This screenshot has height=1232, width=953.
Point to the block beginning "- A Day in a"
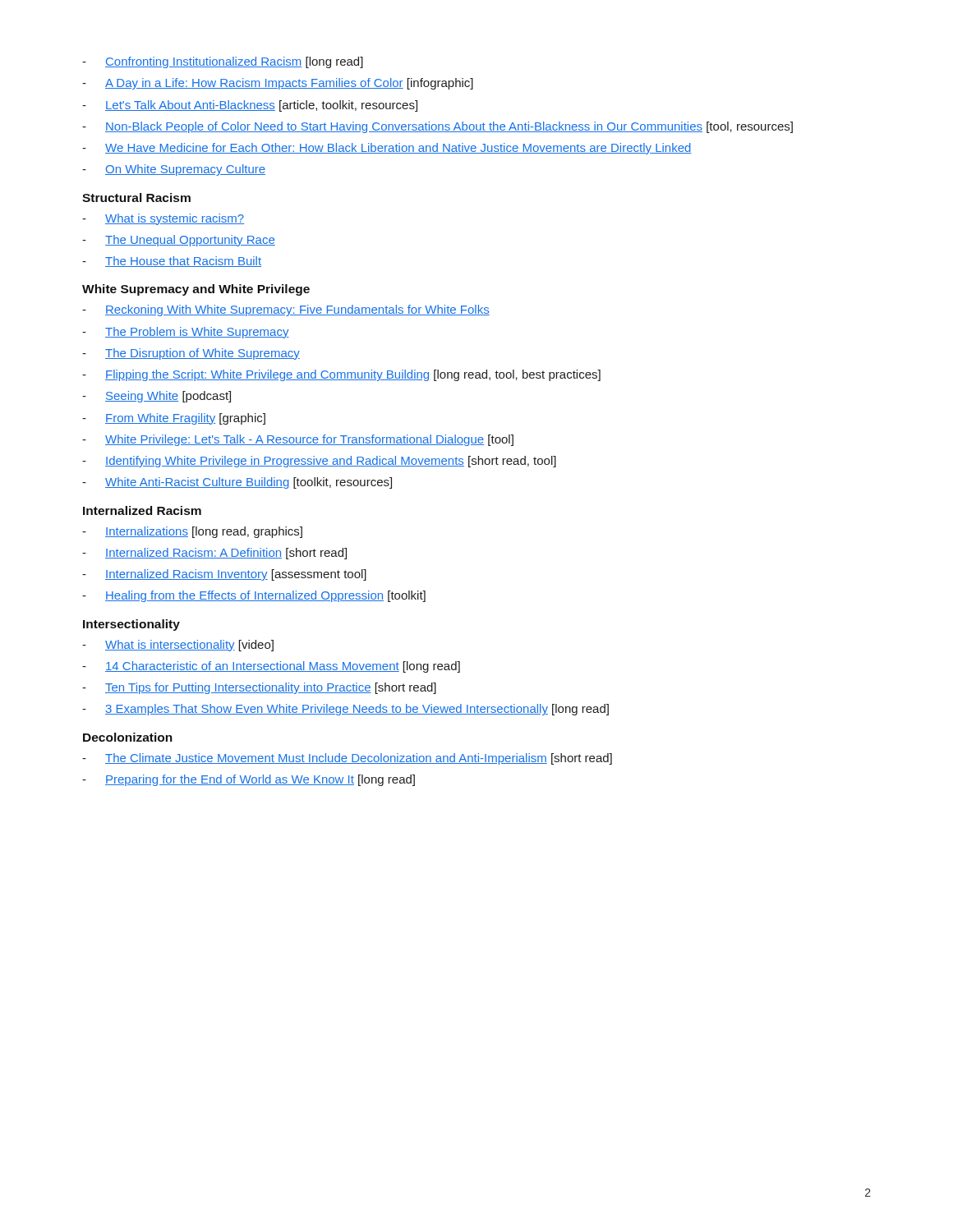pyautogui.click(x=476, y=83)
